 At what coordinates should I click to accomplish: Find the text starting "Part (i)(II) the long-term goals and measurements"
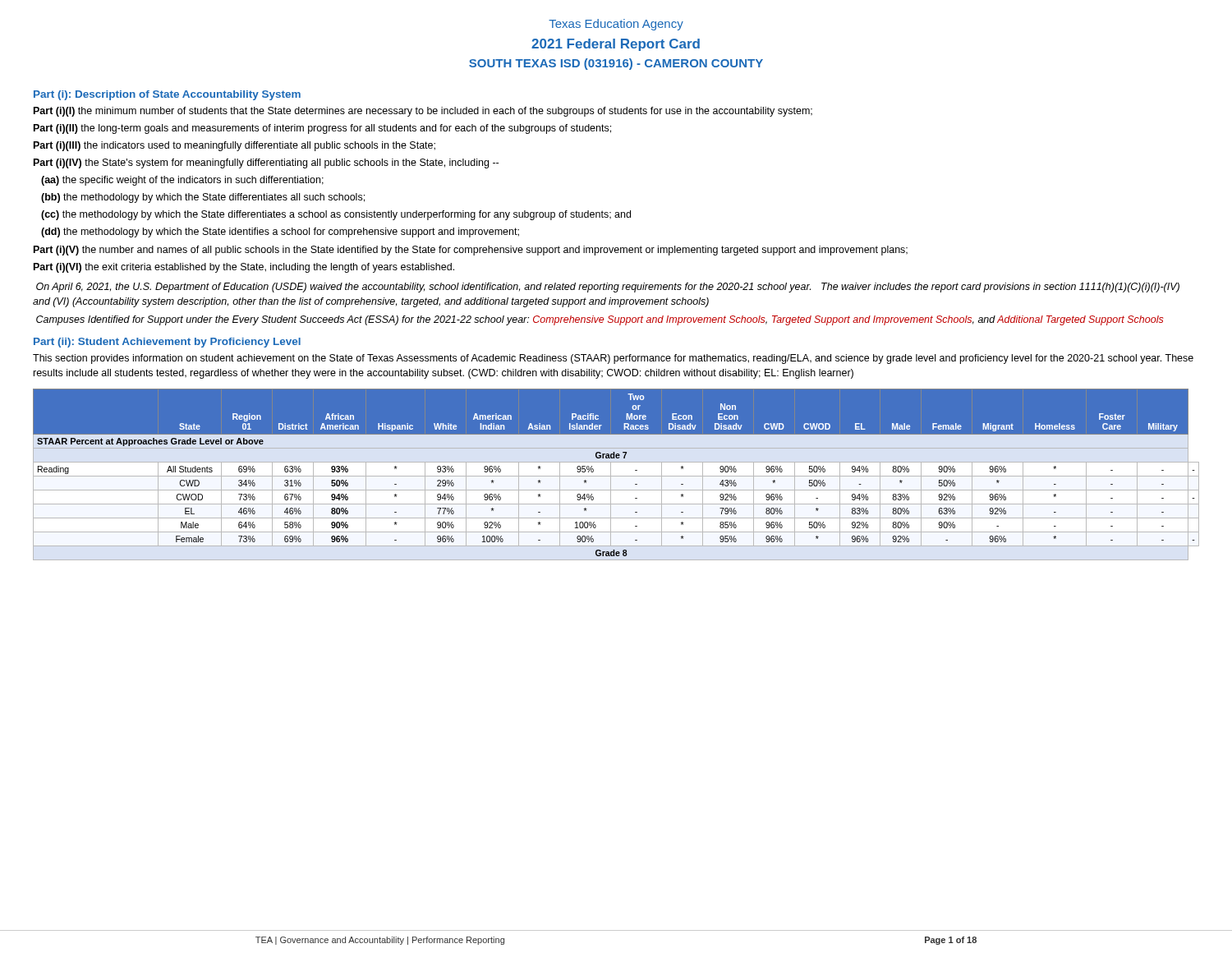[322, 128]
